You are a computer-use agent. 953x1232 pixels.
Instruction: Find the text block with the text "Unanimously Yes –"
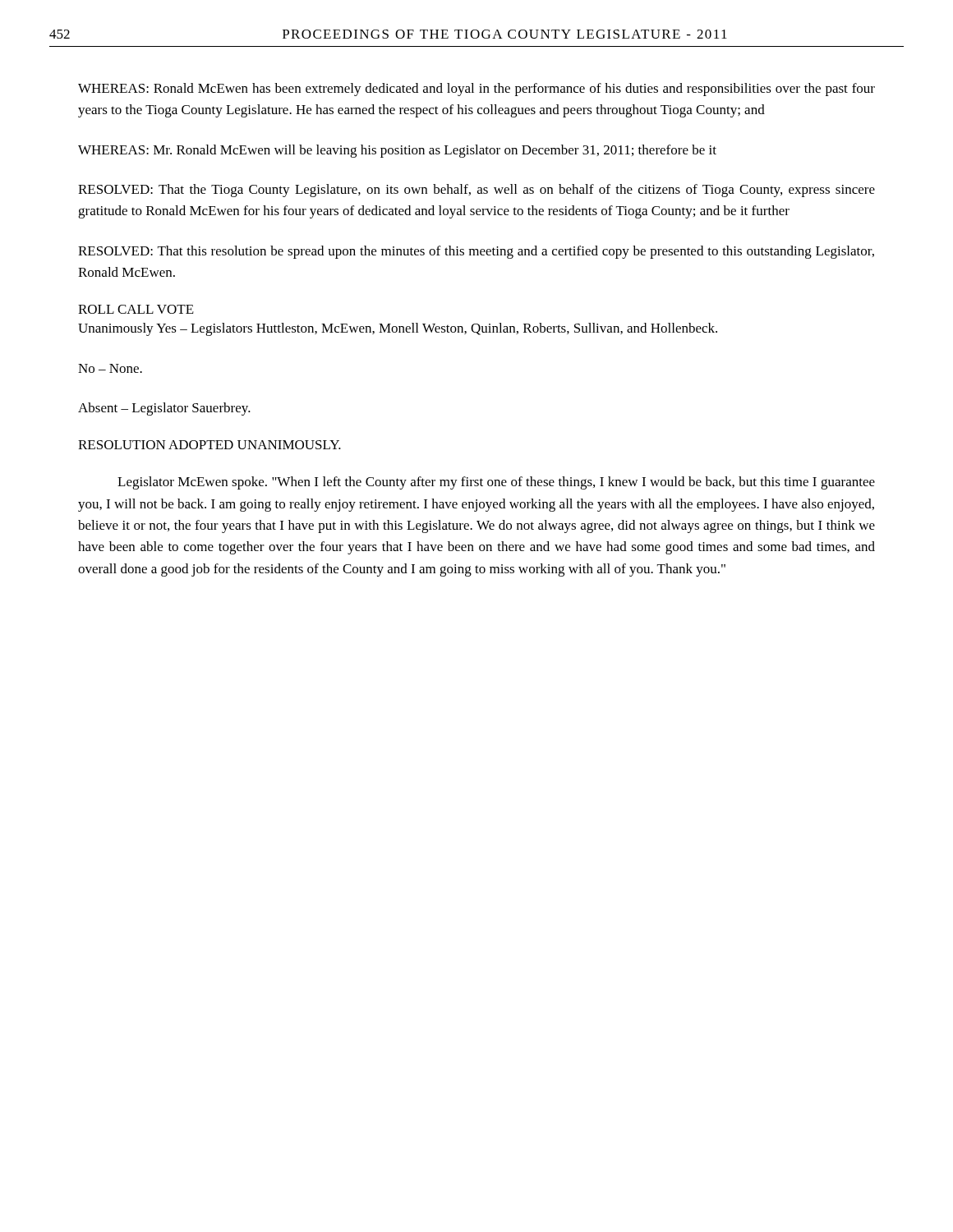point(398,328)
